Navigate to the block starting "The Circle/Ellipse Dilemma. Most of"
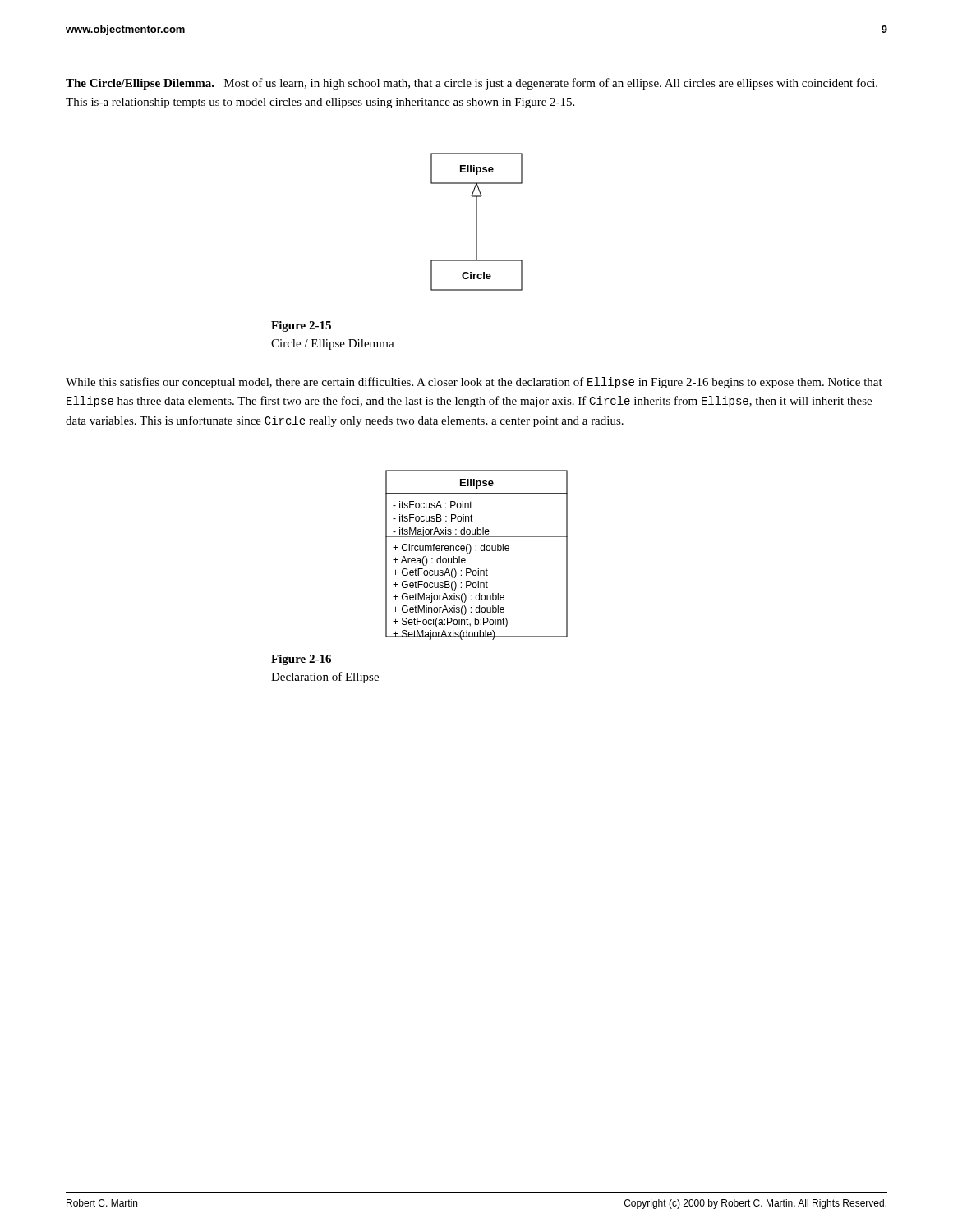The width and height of the screenshot is (953, 1232). (472, 93)
